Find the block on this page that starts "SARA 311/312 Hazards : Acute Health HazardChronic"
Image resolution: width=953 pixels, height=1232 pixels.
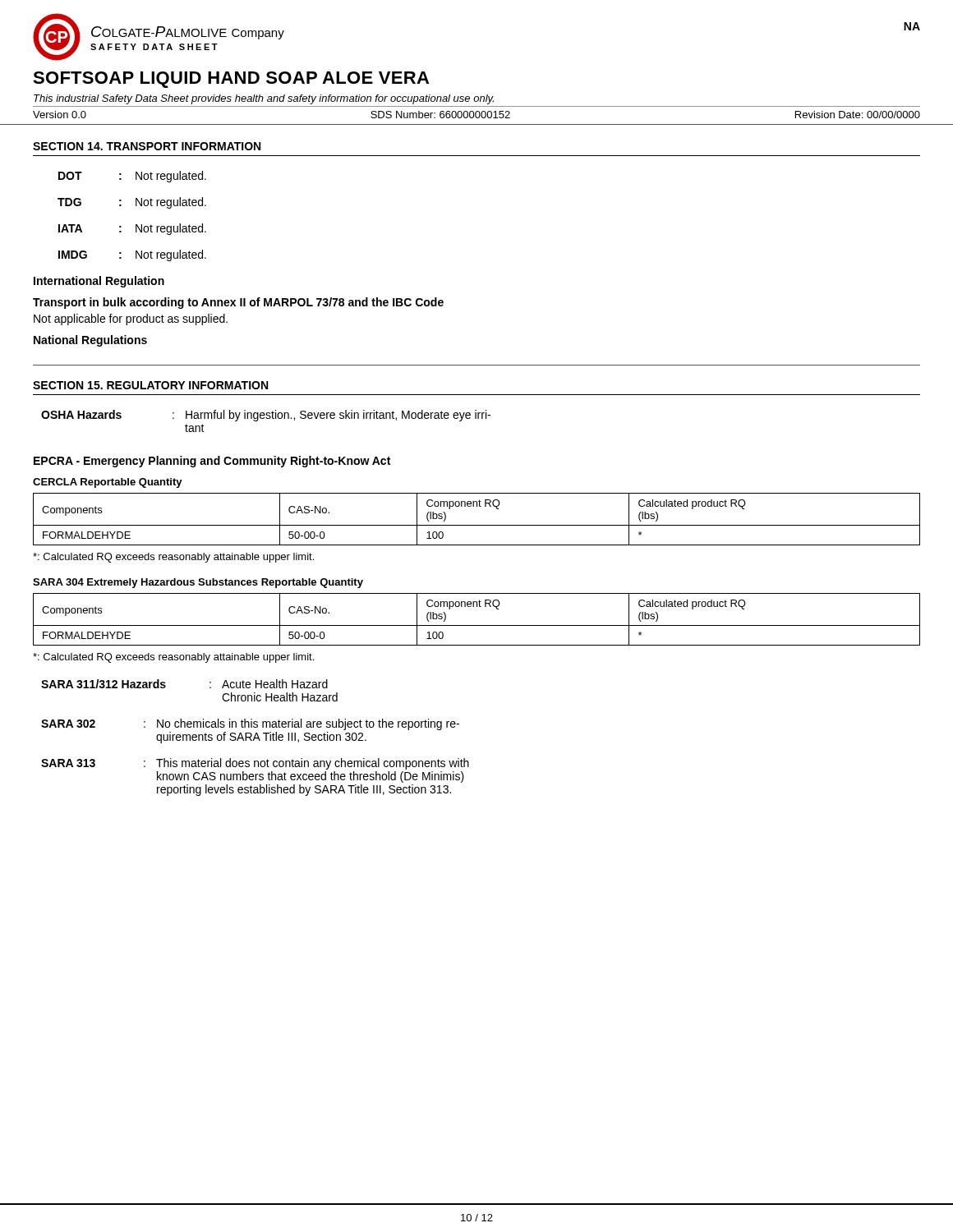tap(97, 684)
